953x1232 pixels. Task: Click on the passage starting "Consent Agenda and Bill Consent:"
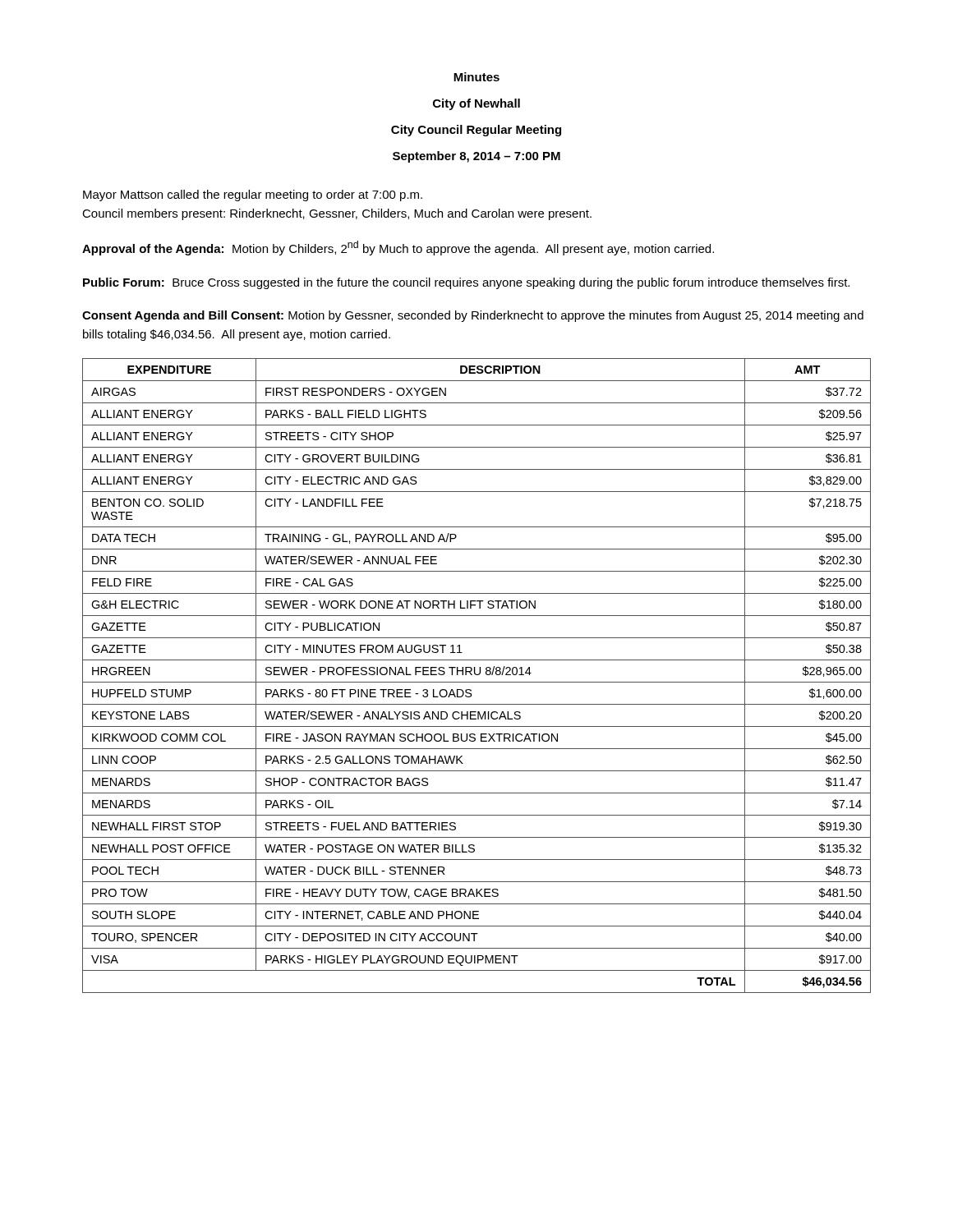coord(473,324)
